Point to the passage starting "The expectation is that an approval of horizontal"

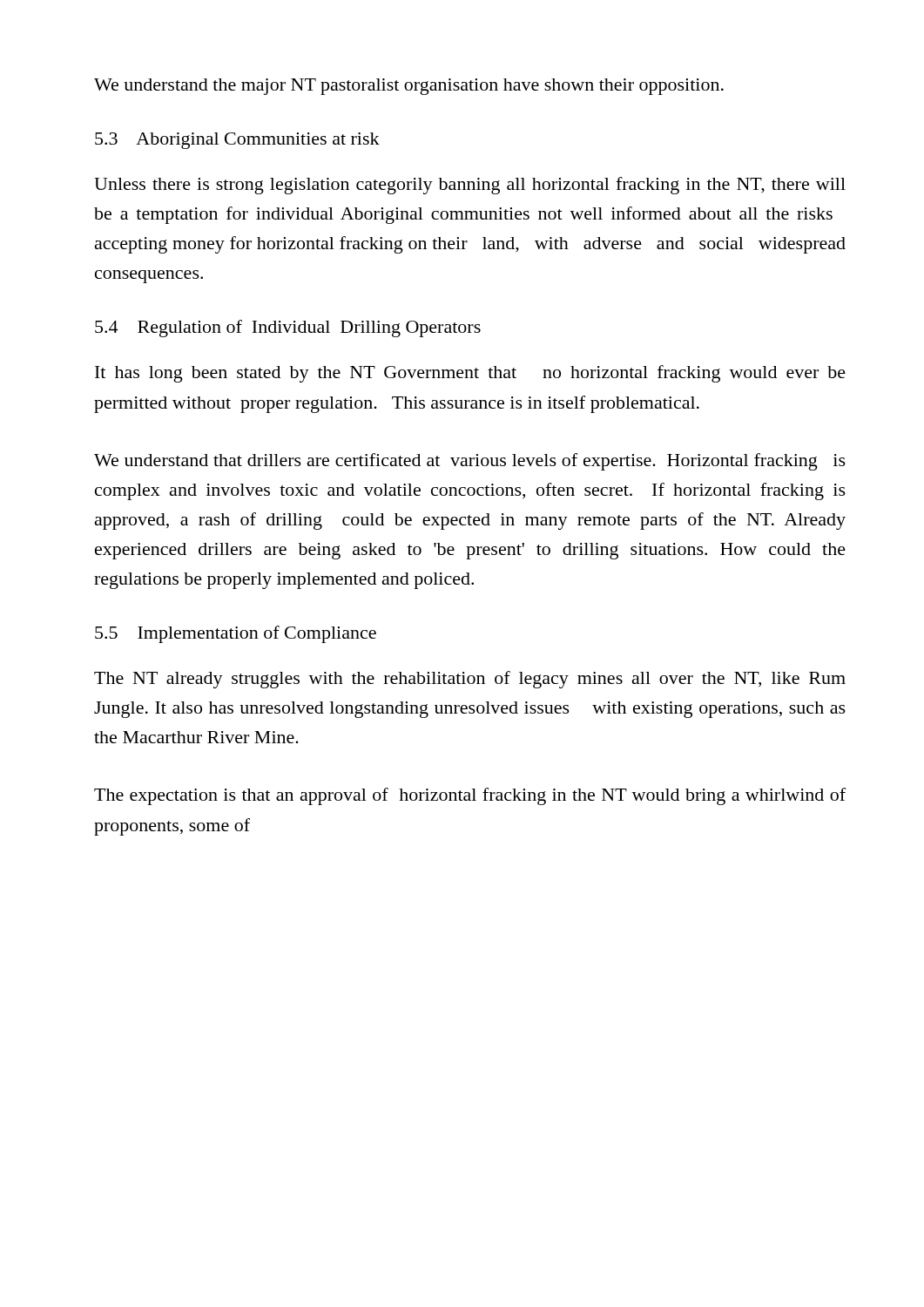(x=470, y=809)
